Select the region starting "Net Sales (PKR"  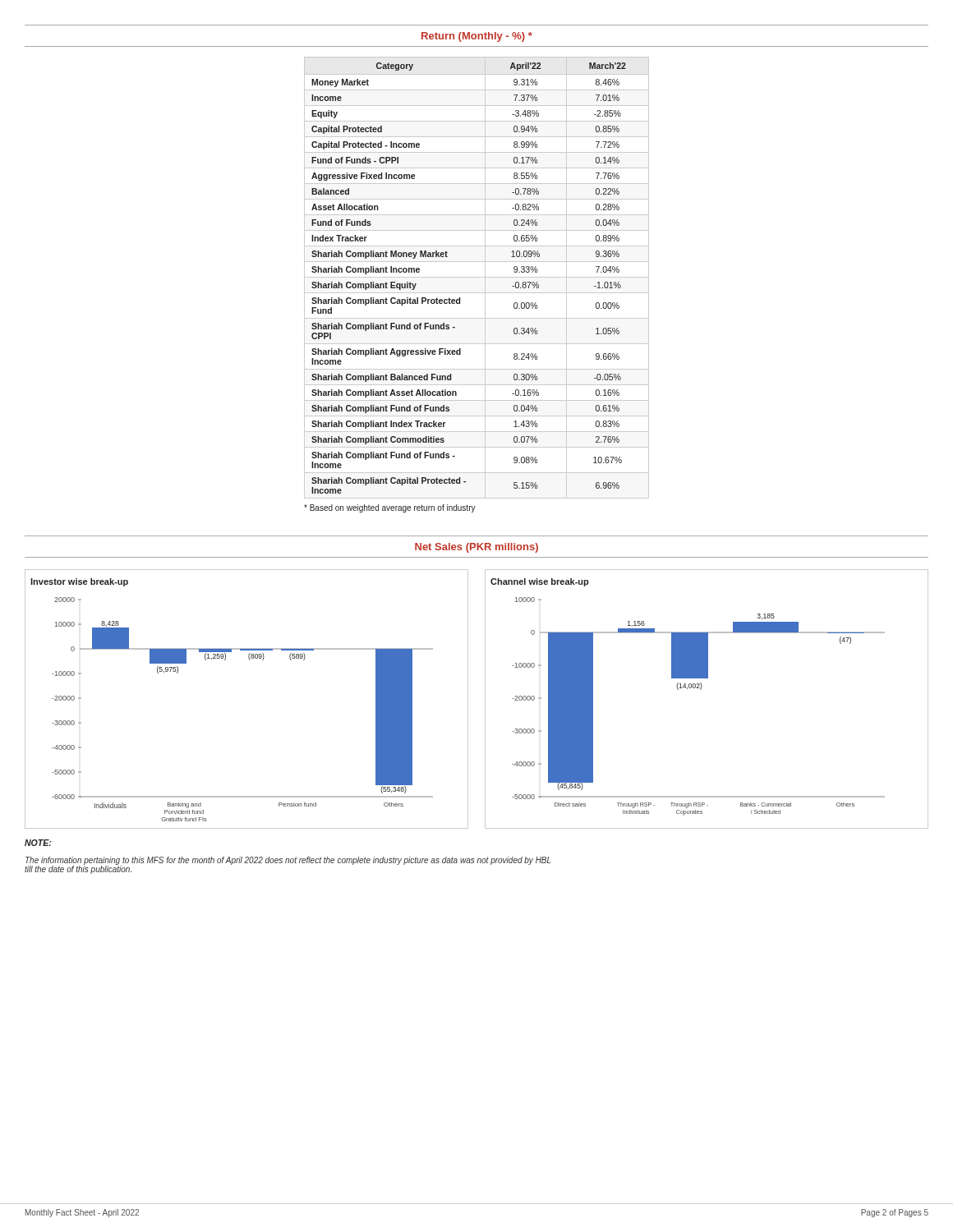tap(476, 547)
